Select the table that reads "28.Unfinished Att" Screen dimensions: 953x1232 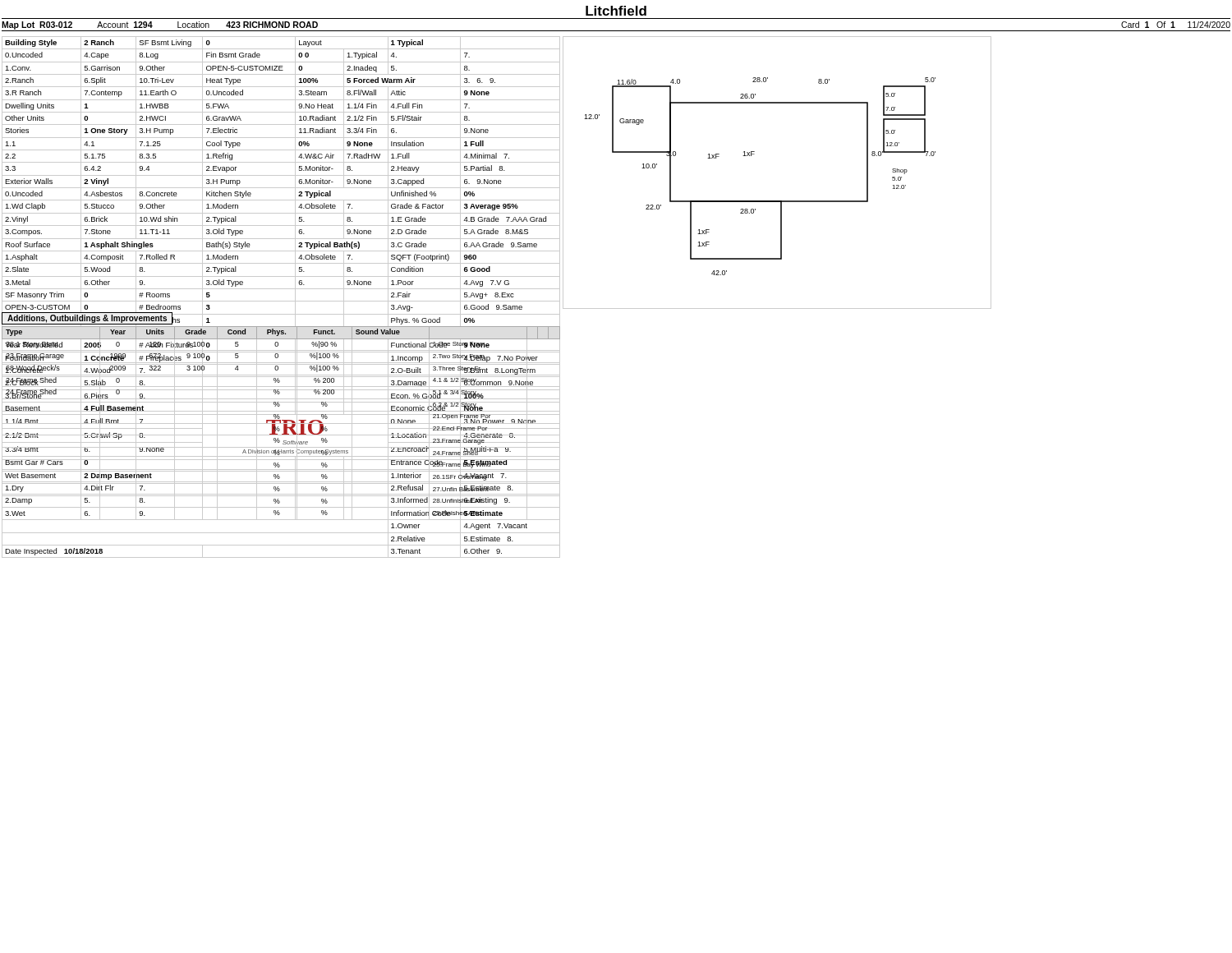pos(281,423)
